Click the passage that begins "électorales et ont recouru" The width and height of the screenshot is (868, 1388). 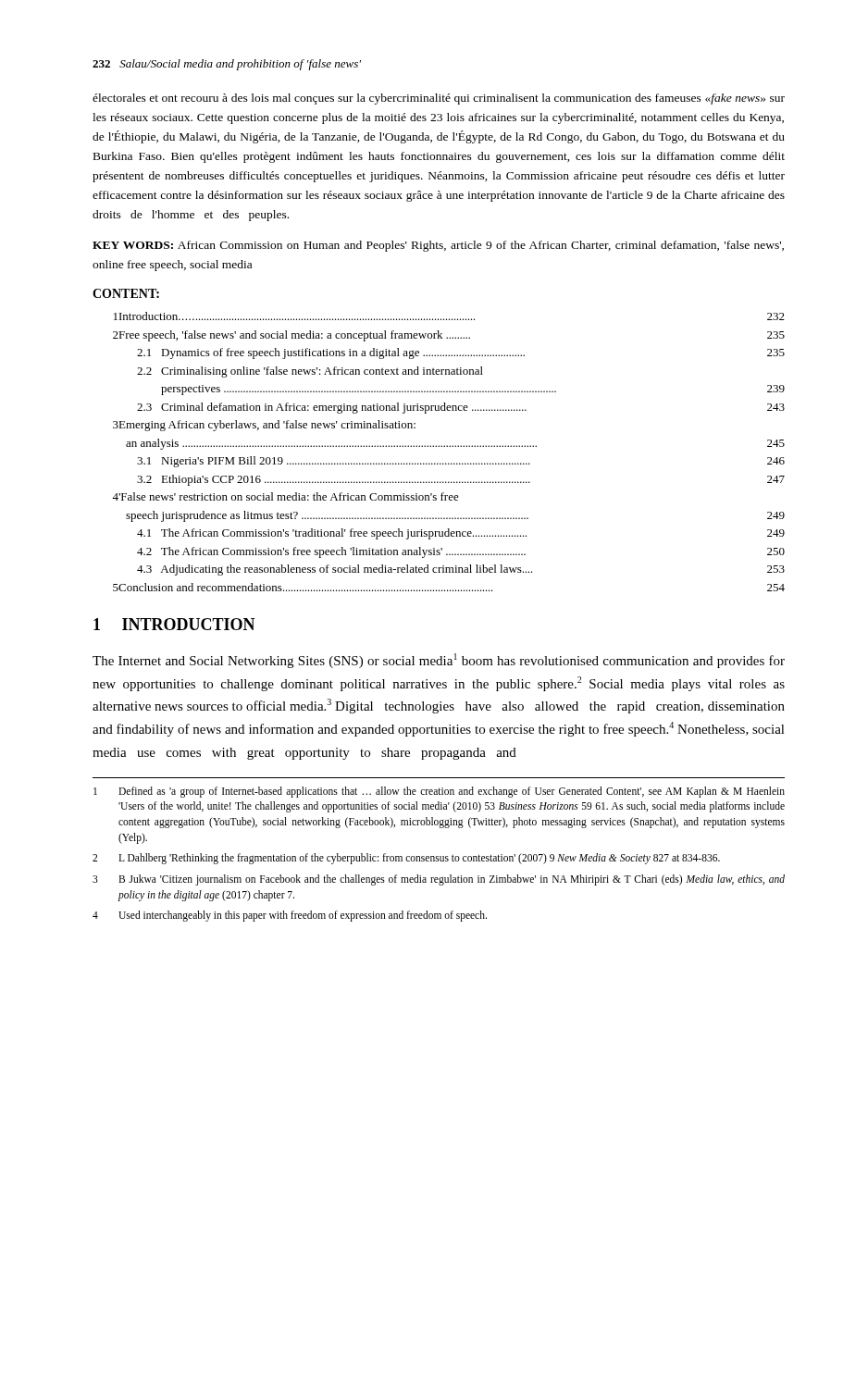pos(439,156)
